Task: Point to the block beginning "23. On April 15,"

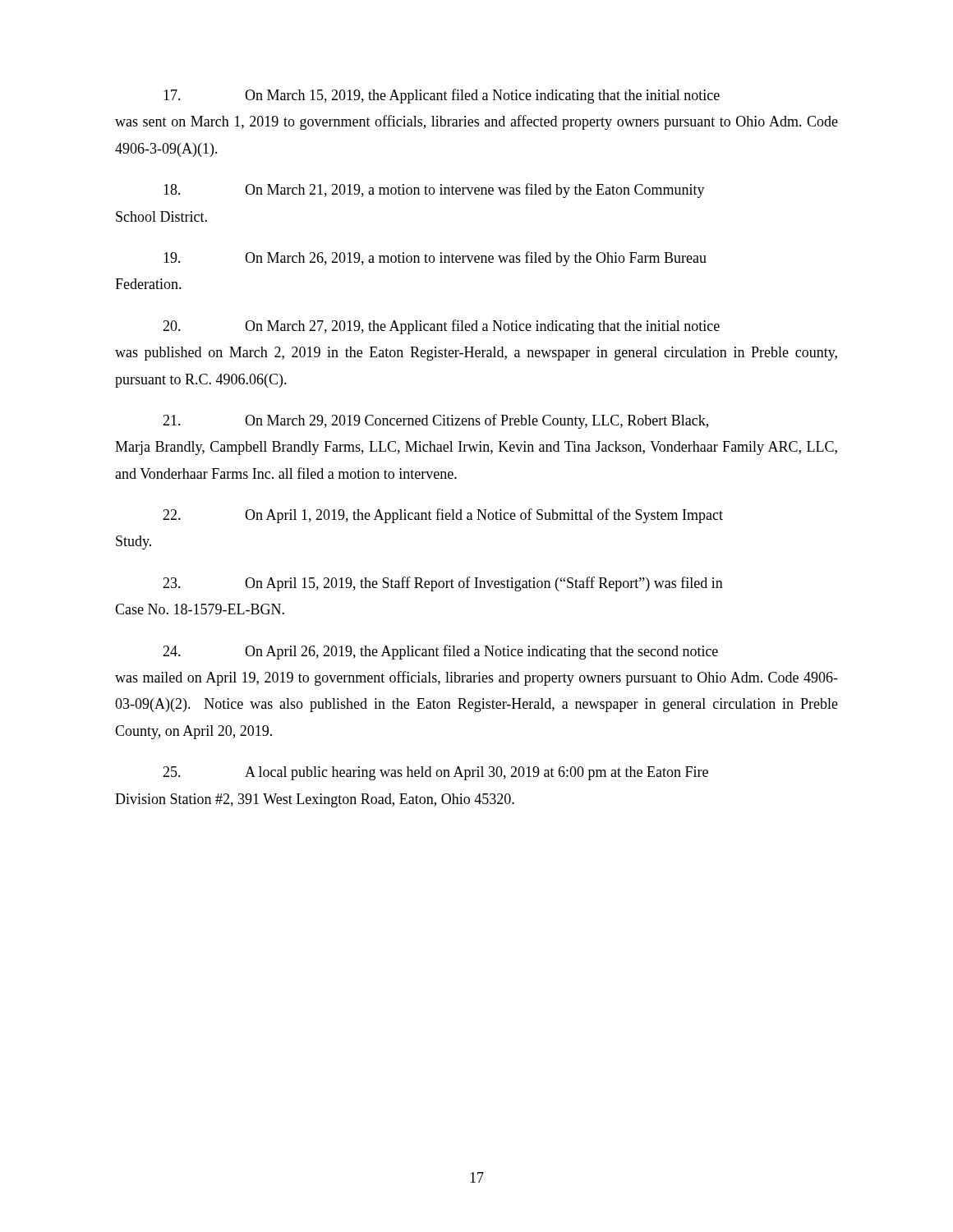Action: [x=476, y=597]
